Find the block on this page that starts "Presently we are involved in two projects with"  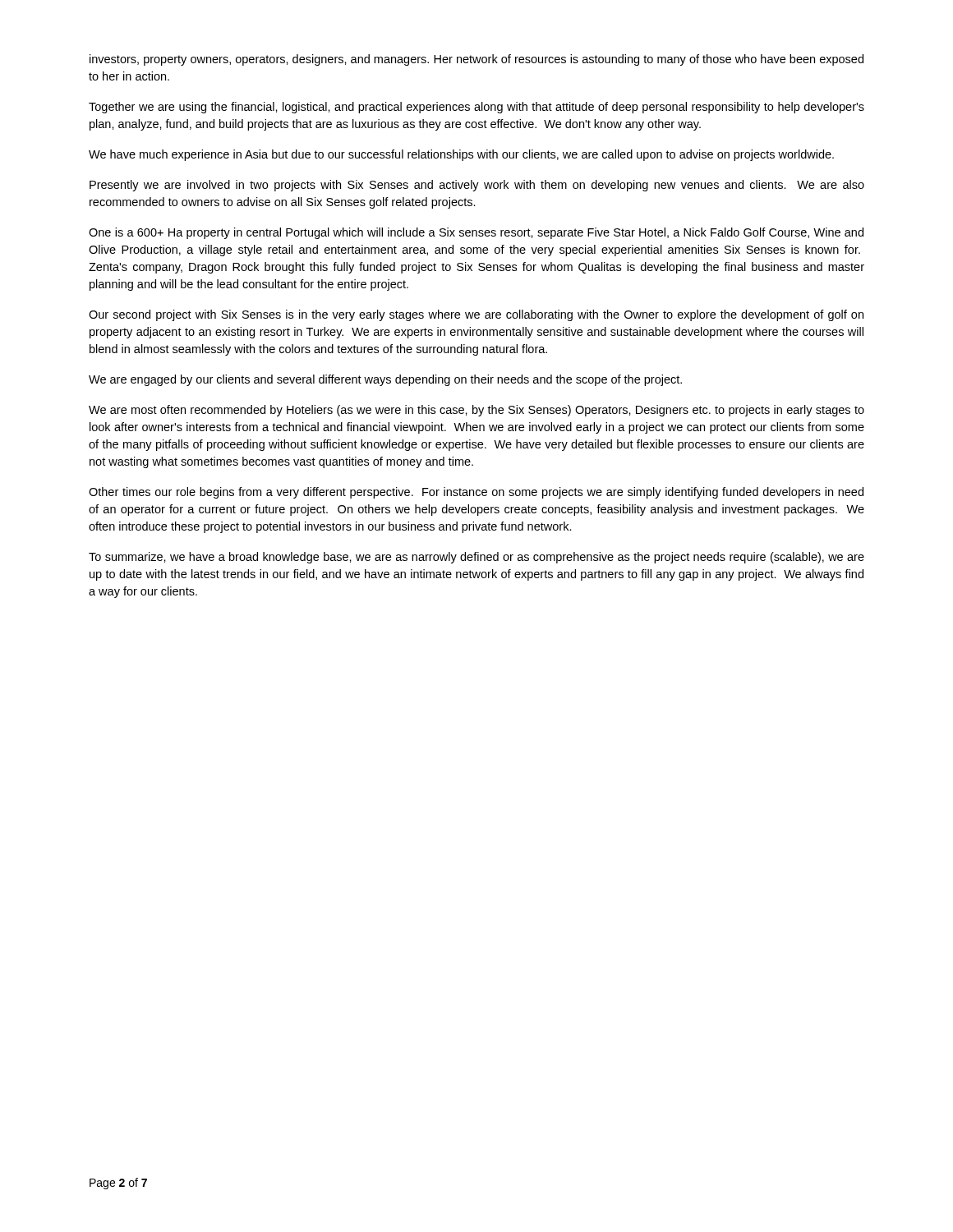476,193
